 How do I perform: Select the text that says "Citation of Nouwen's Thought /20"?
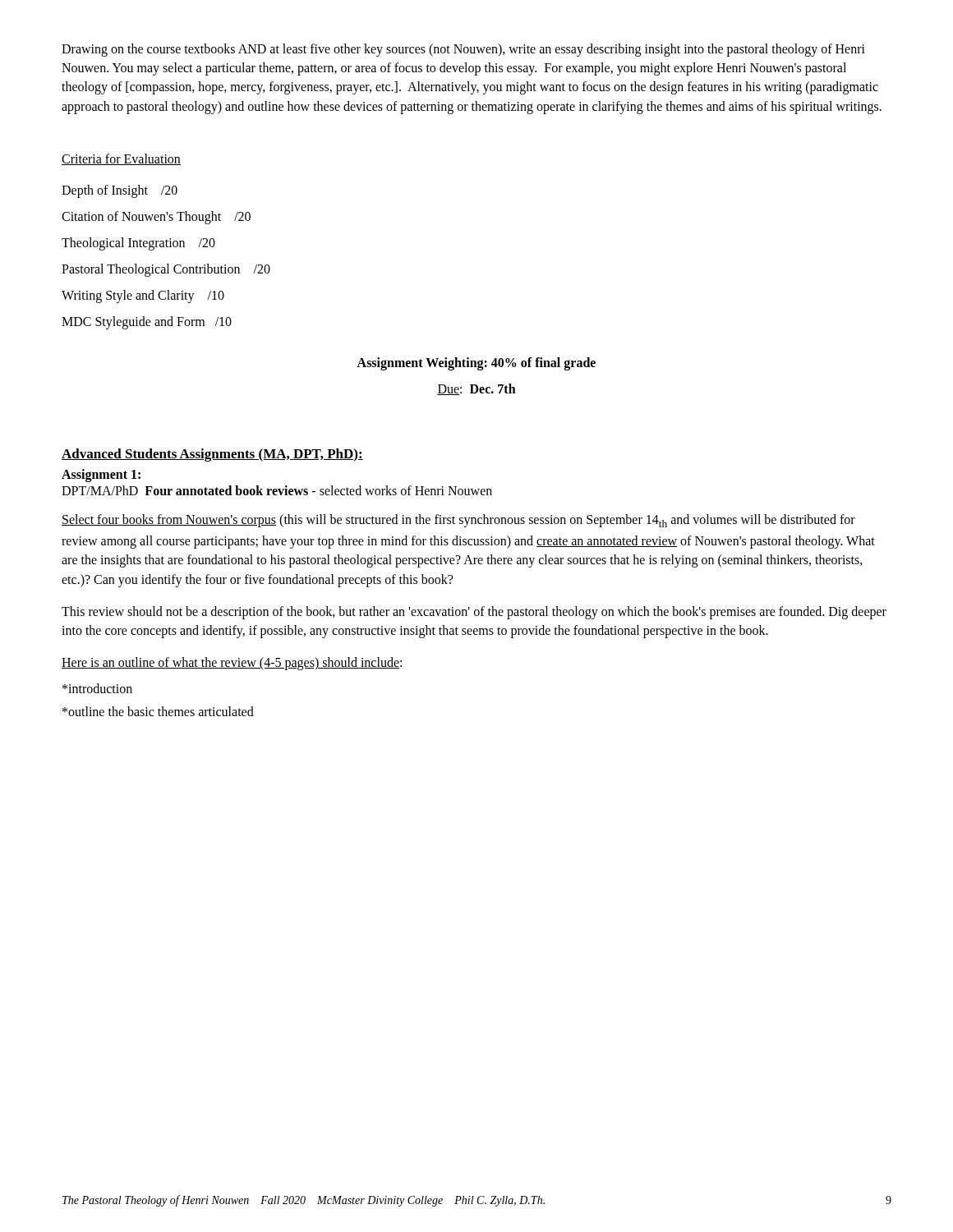(156, 216)
